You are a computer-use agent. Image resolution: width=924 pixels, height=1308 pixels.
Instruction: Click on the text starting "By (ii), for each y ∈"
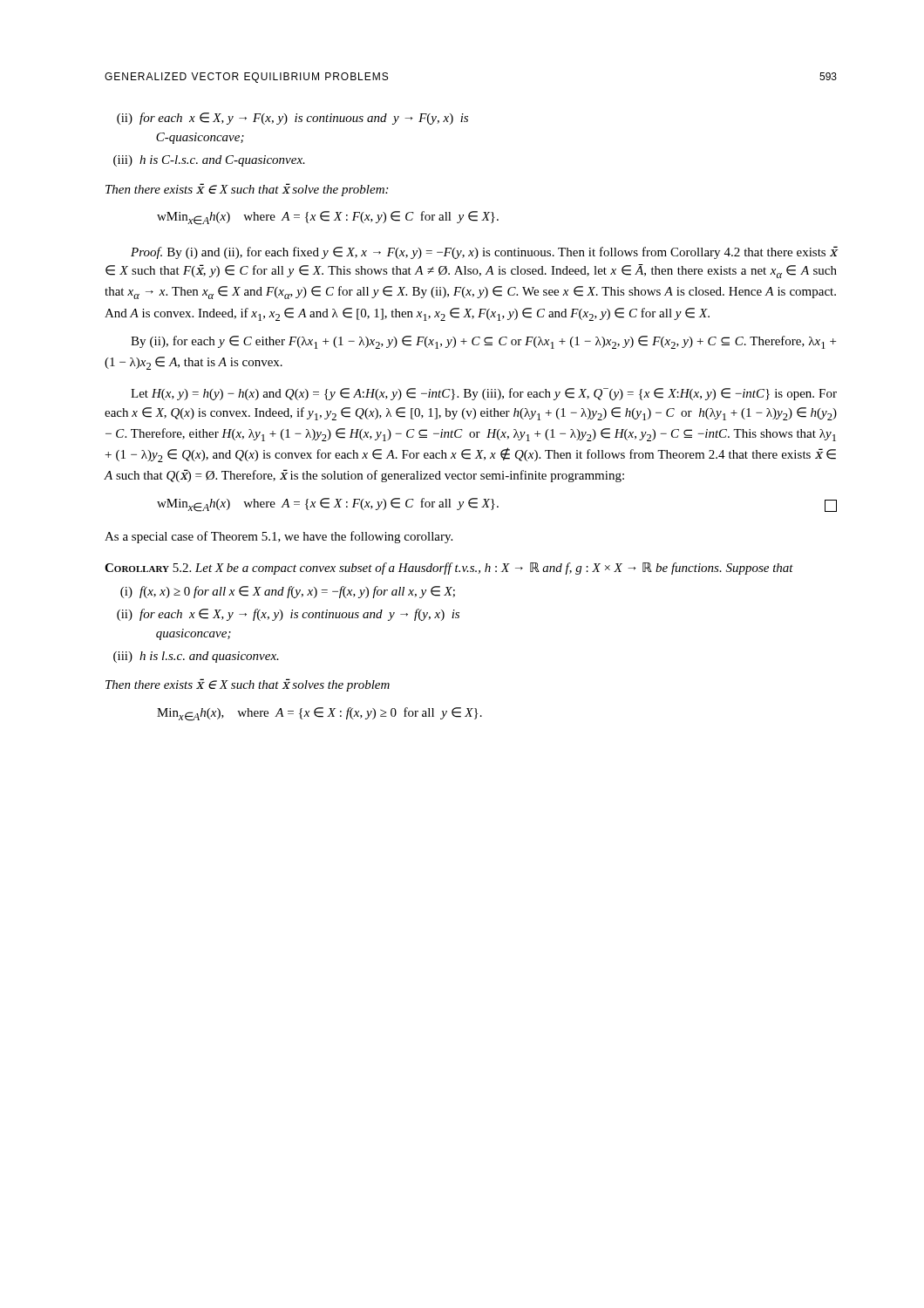(x=471, y=353)
